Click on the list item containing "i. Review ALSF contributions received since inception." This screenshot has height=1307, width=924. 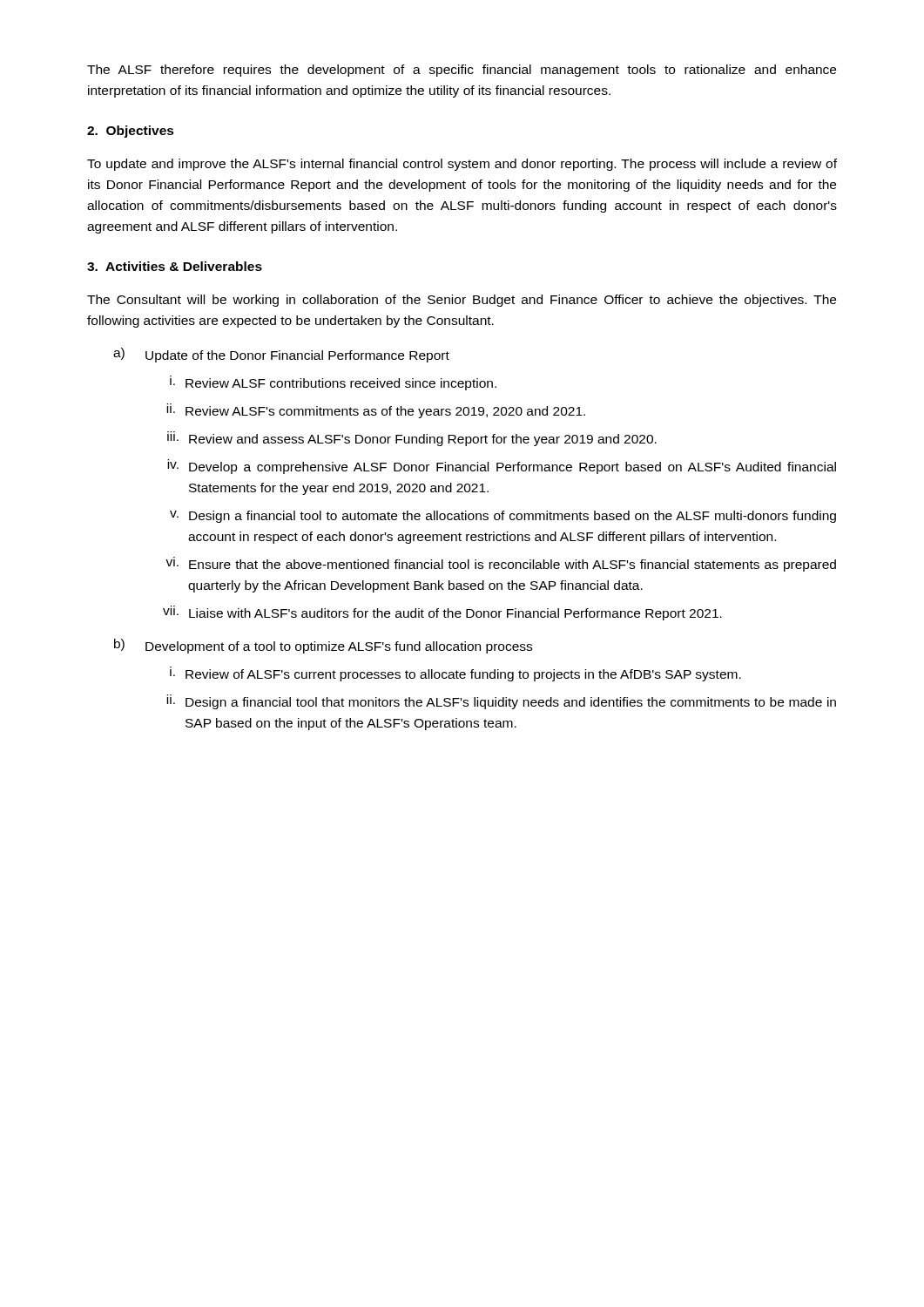click(491, 384)
